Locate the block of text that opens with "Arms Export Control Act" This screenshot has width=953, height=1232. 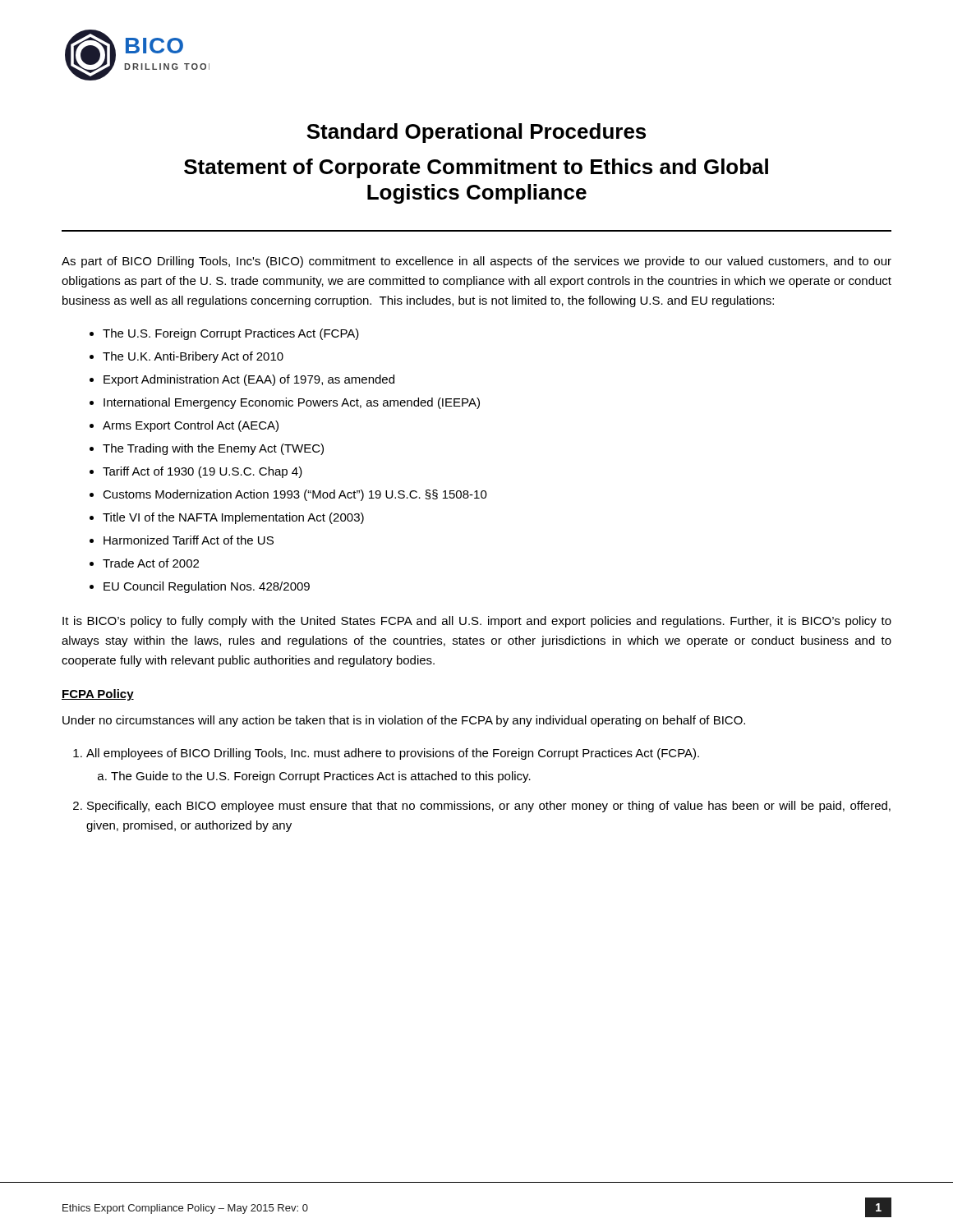click(x=191, y=425)
